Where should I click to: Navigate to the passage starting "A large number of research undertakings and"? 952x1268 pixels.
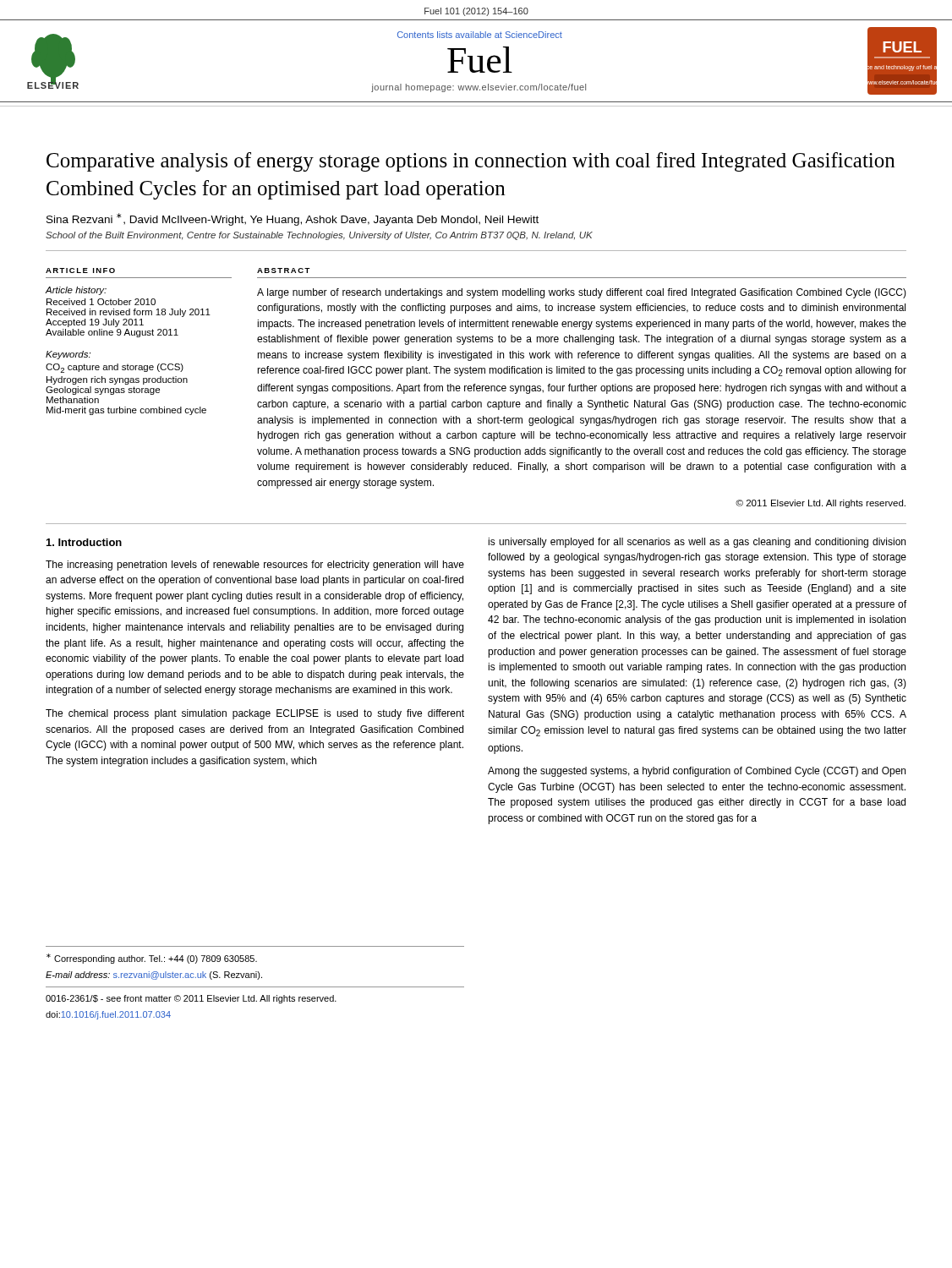(582, 387)
